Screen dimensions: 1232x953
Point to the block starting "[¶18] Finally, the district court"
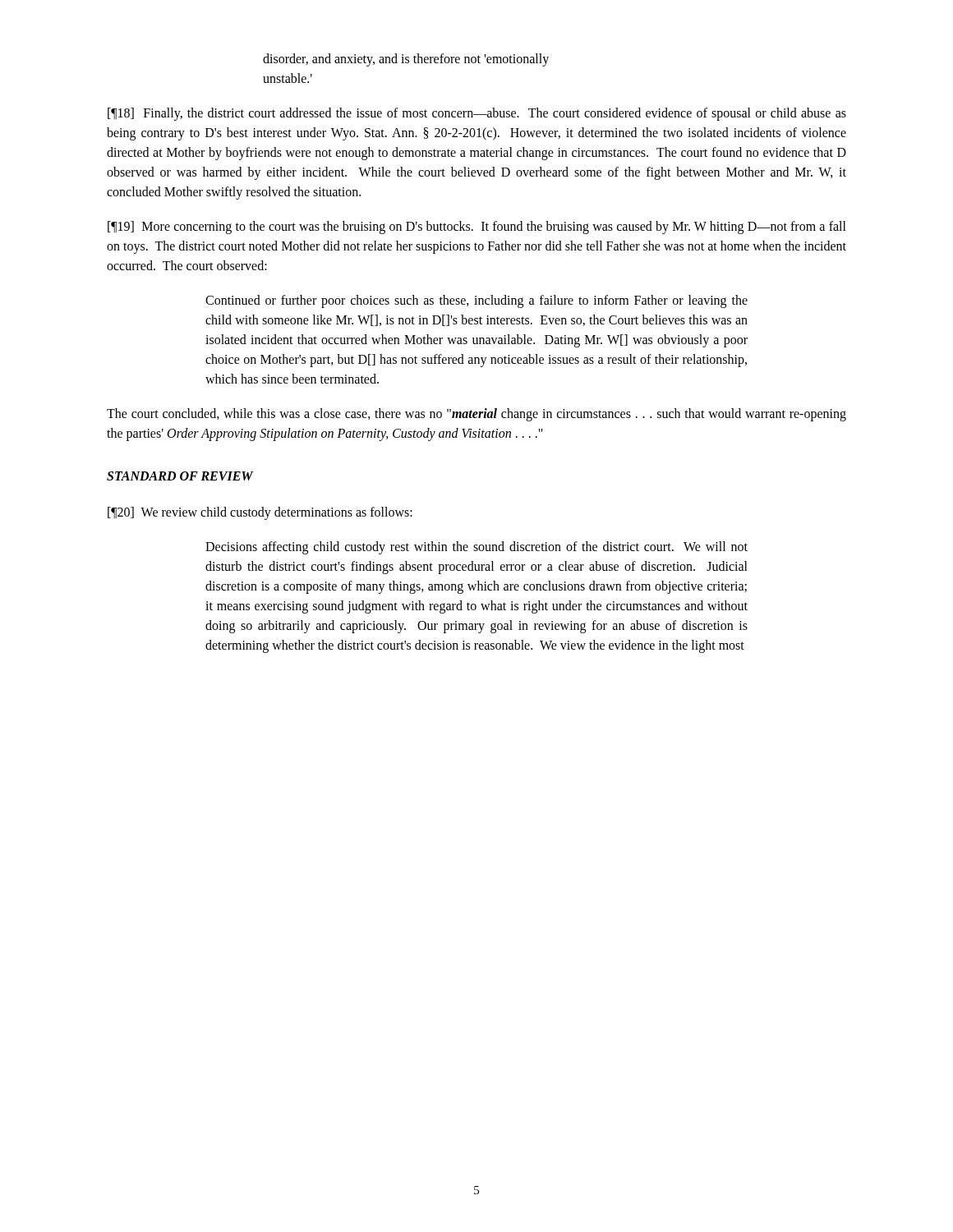click(476, 153)
